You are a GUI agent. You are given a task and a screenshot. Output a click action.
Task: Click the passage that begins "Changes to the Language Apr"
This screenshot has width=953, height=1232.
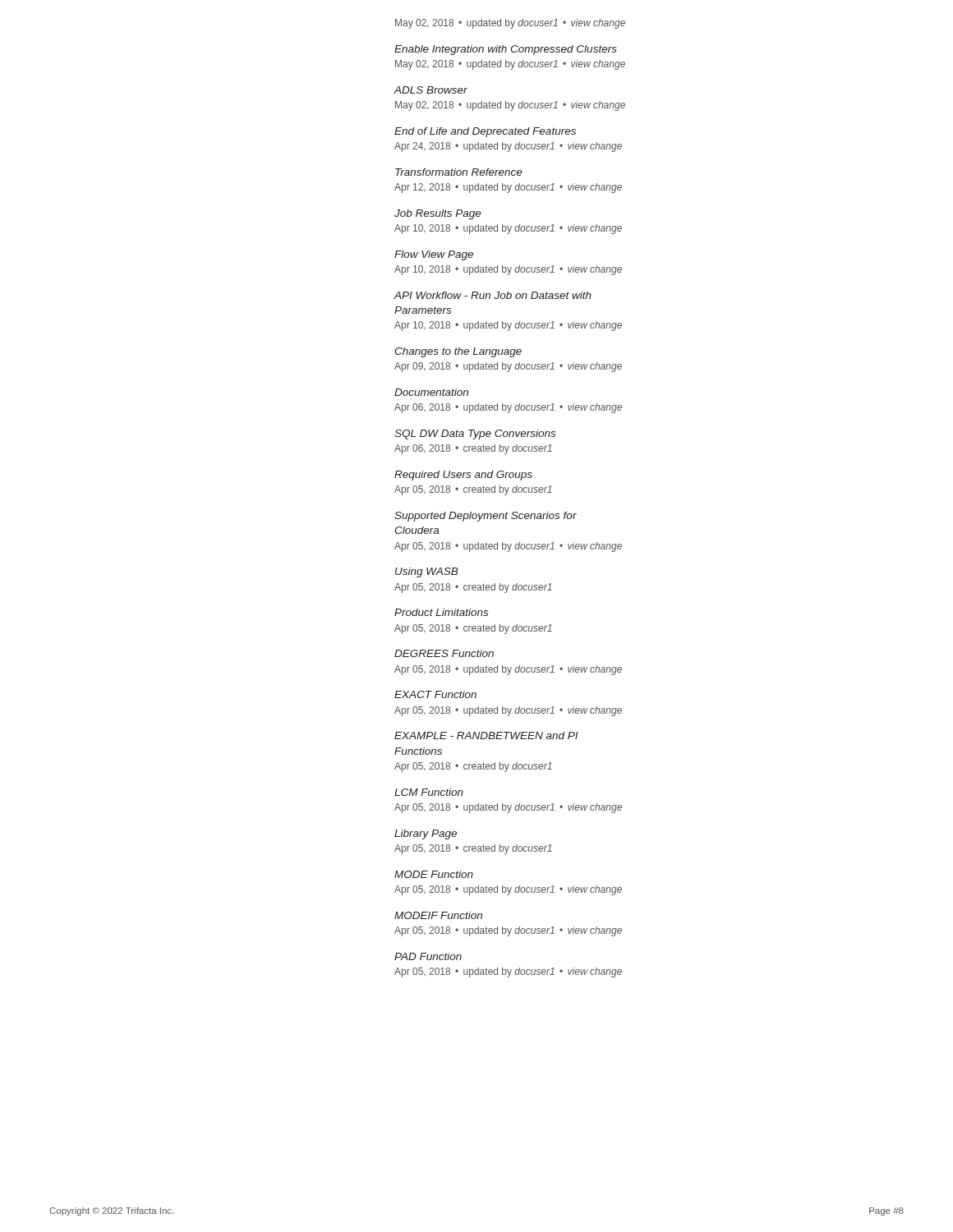tap(458, 352)
